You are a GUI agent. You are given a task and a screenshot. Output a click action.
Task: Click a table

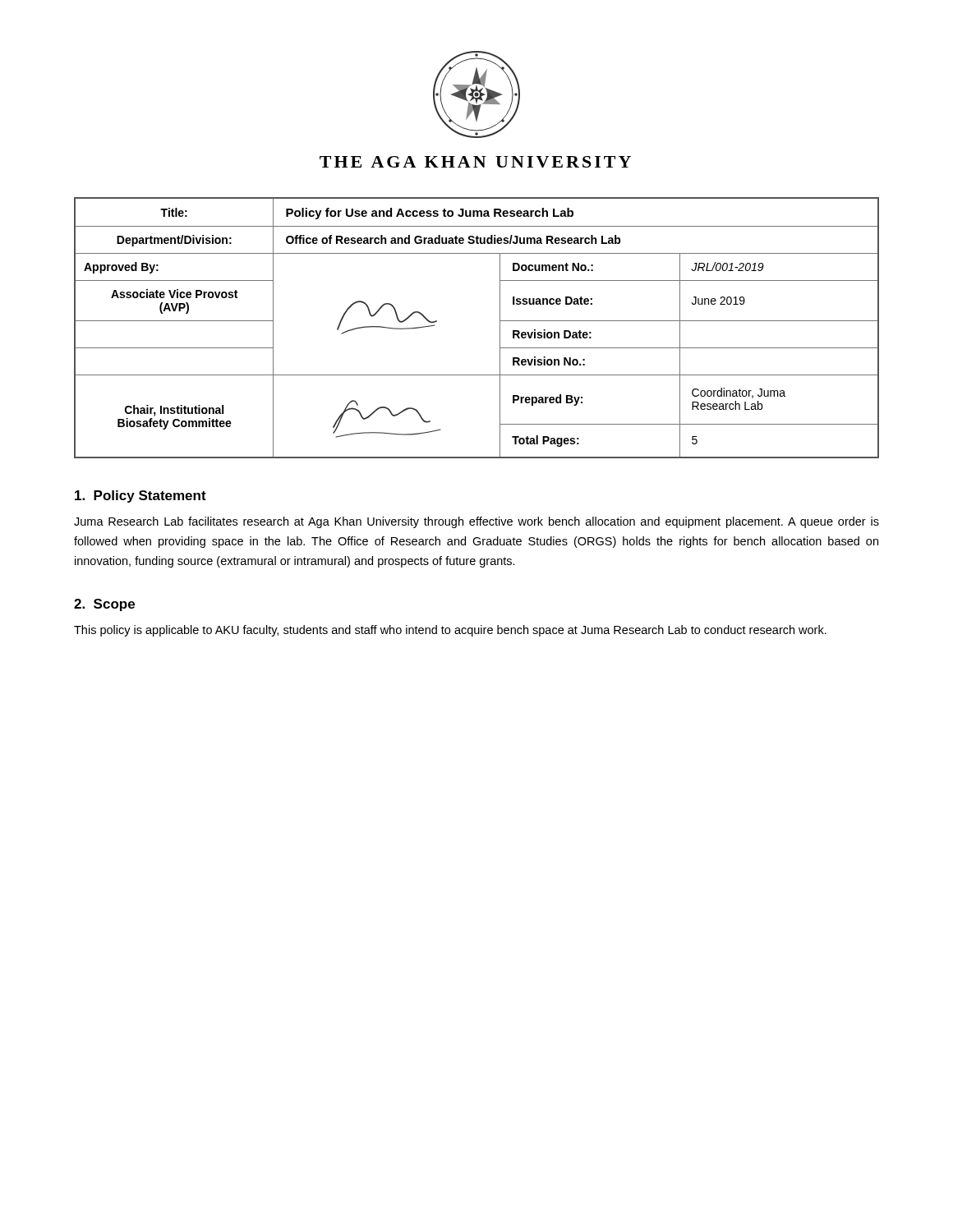coord(476,328)
